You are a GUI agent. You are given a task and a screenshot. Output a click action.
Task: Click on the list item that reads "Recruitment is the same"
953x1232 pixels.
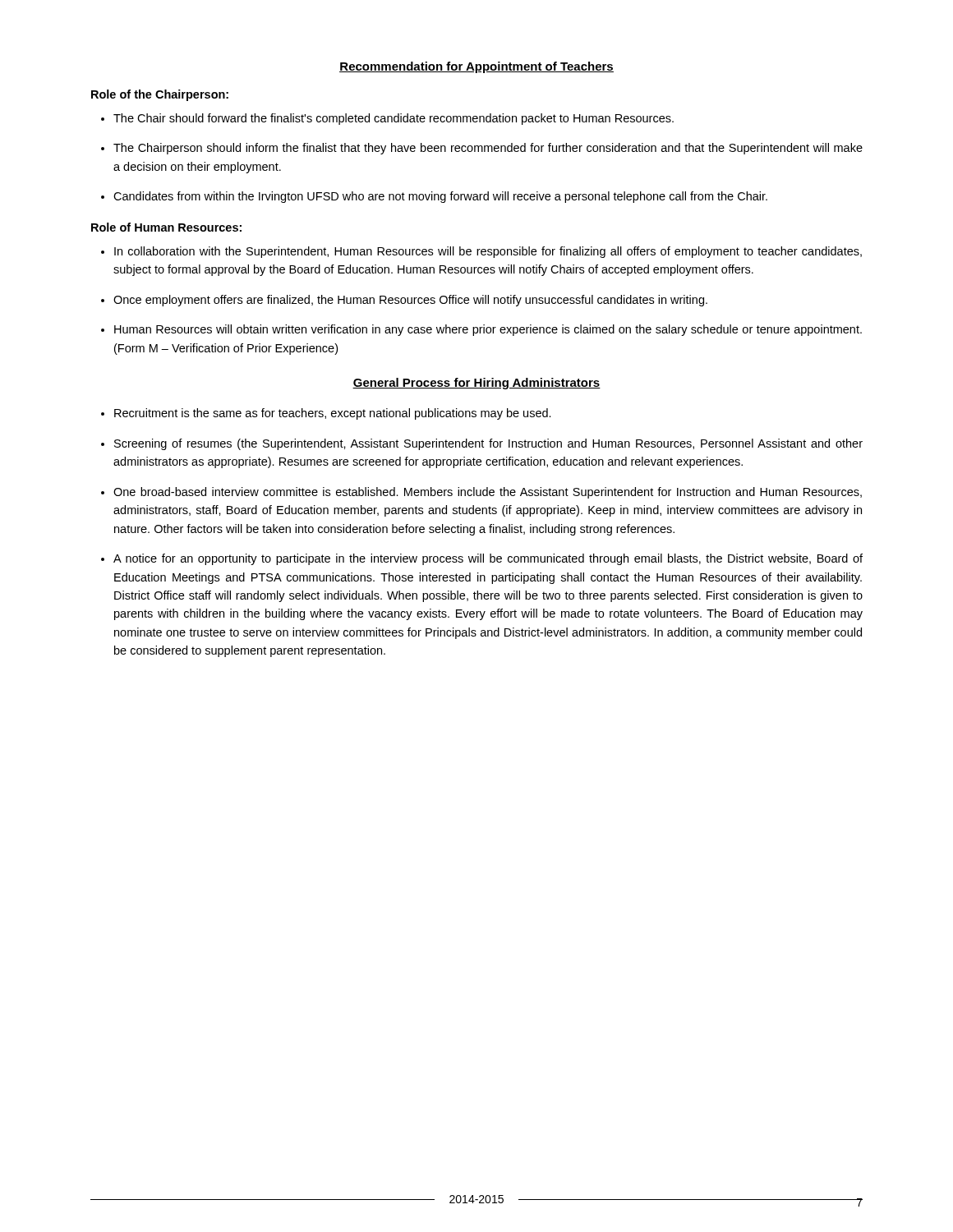(x=333, y=413)
